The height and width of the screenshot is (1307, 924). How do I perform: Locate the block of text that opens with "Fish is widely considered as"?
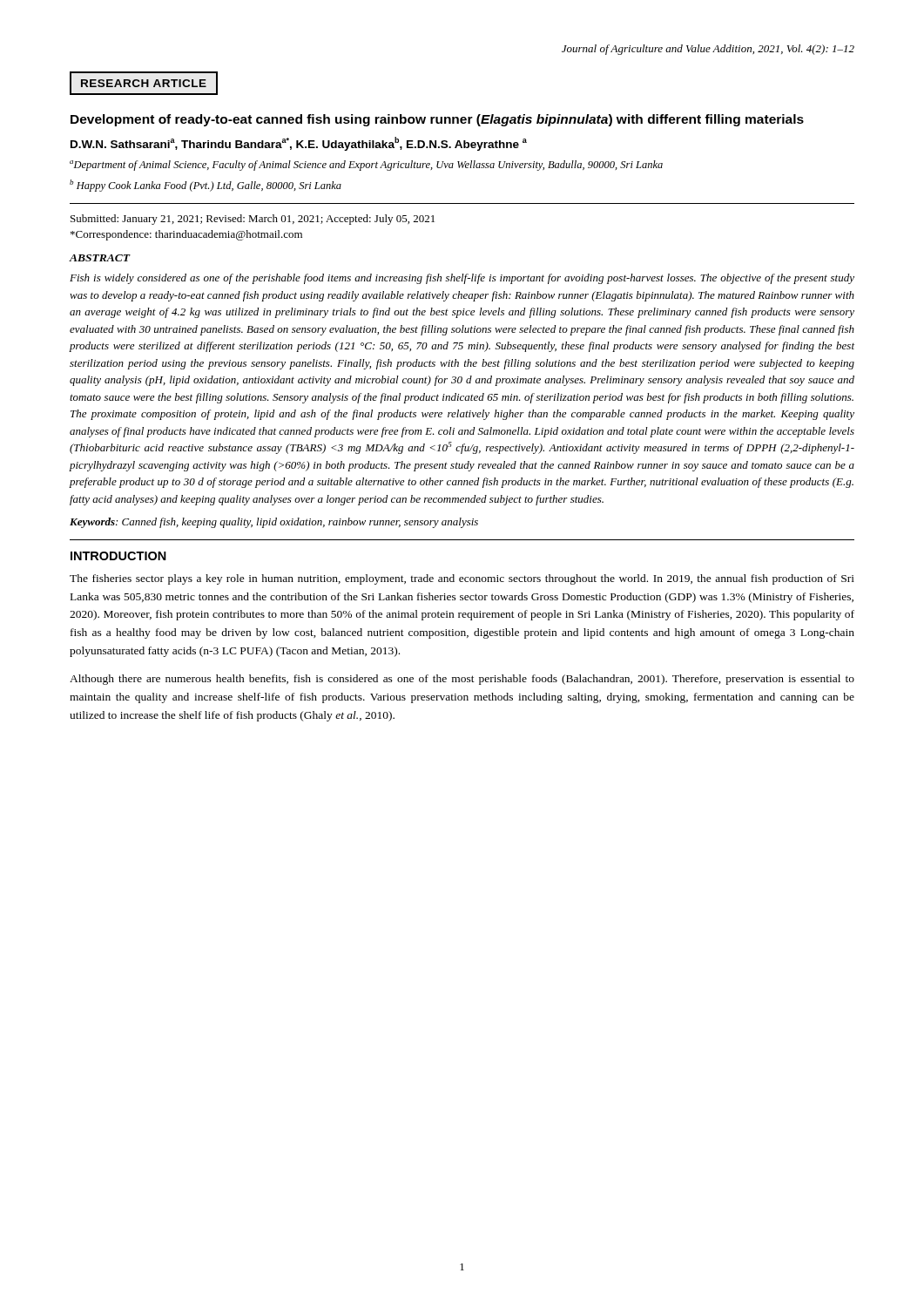[x=462, y=388]
